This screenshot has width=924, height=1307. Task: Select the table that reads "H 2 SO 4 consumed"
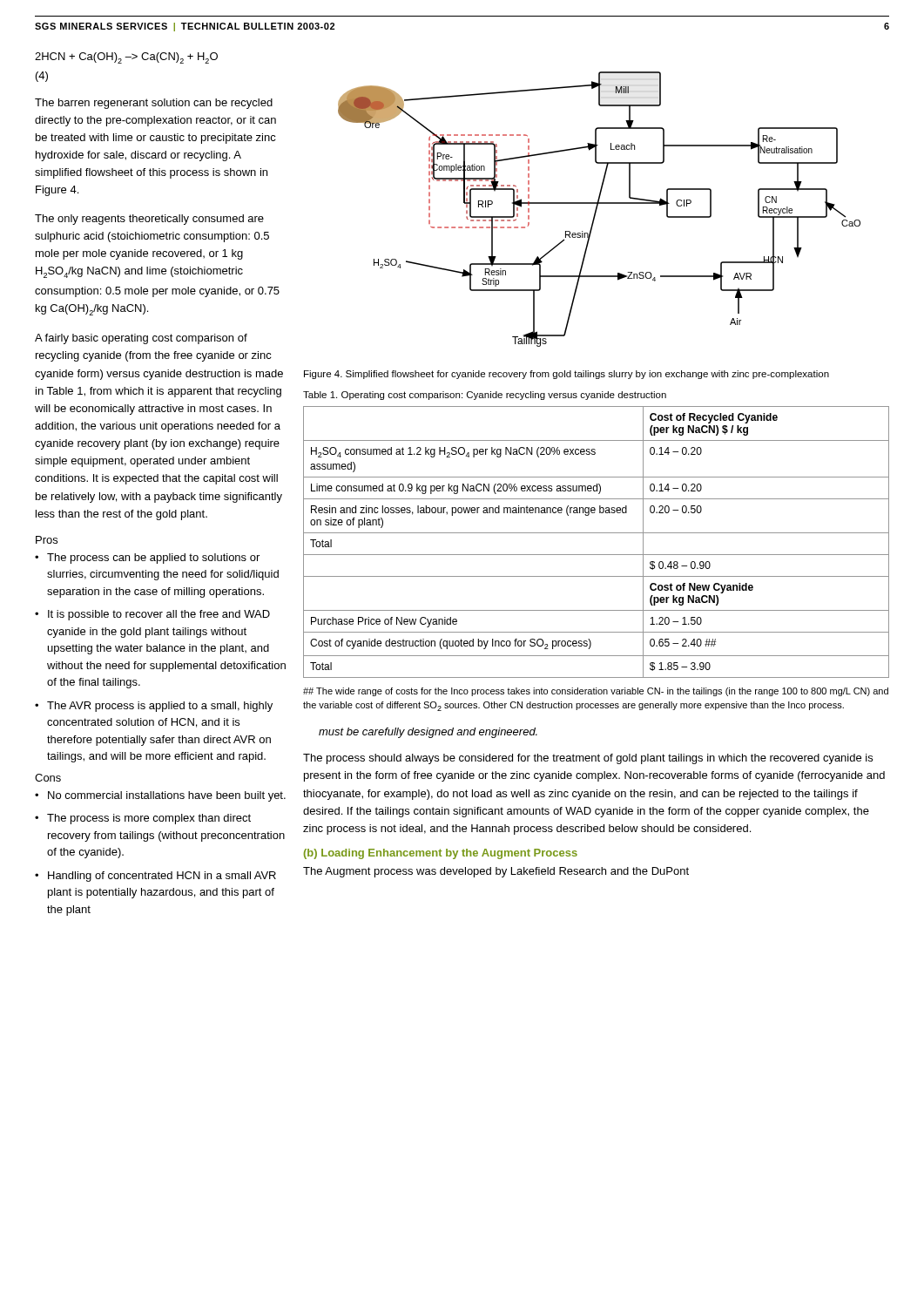596,542
